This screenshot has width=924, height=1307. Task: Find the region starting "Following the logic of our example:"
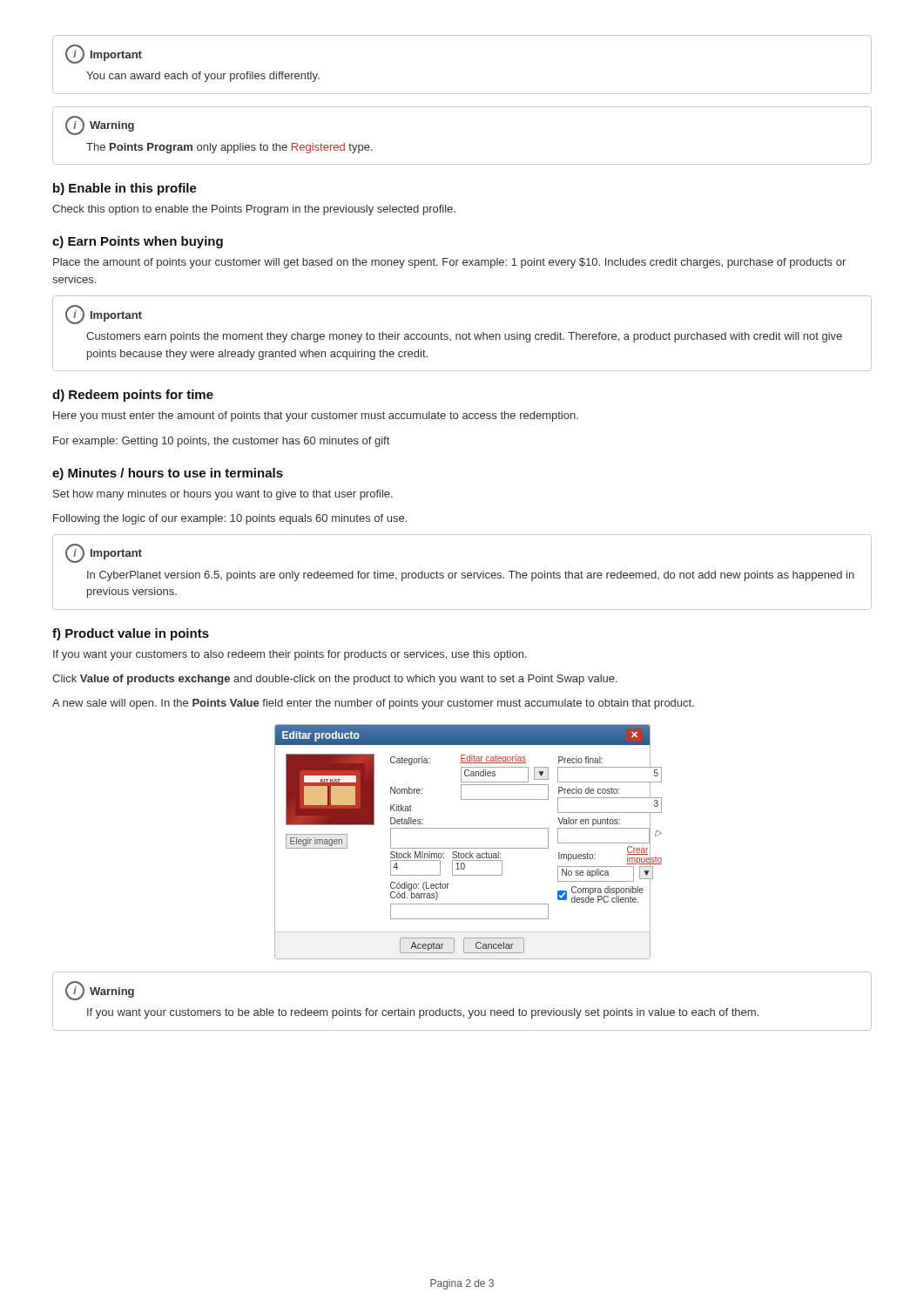[230, 519]
